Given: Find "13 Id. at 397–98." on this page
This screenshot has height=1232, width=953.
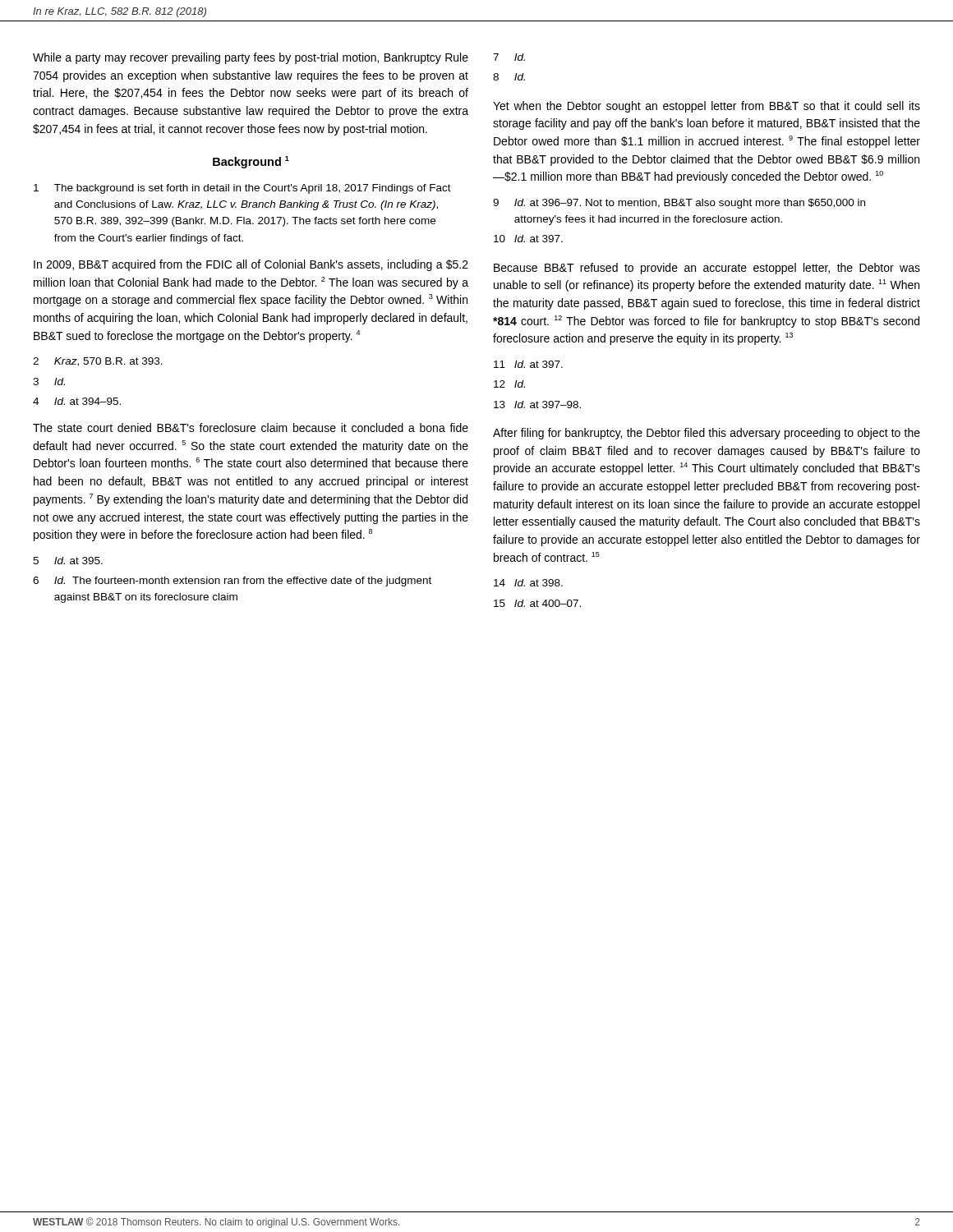Looking at the screenshot, I should 537,405.
